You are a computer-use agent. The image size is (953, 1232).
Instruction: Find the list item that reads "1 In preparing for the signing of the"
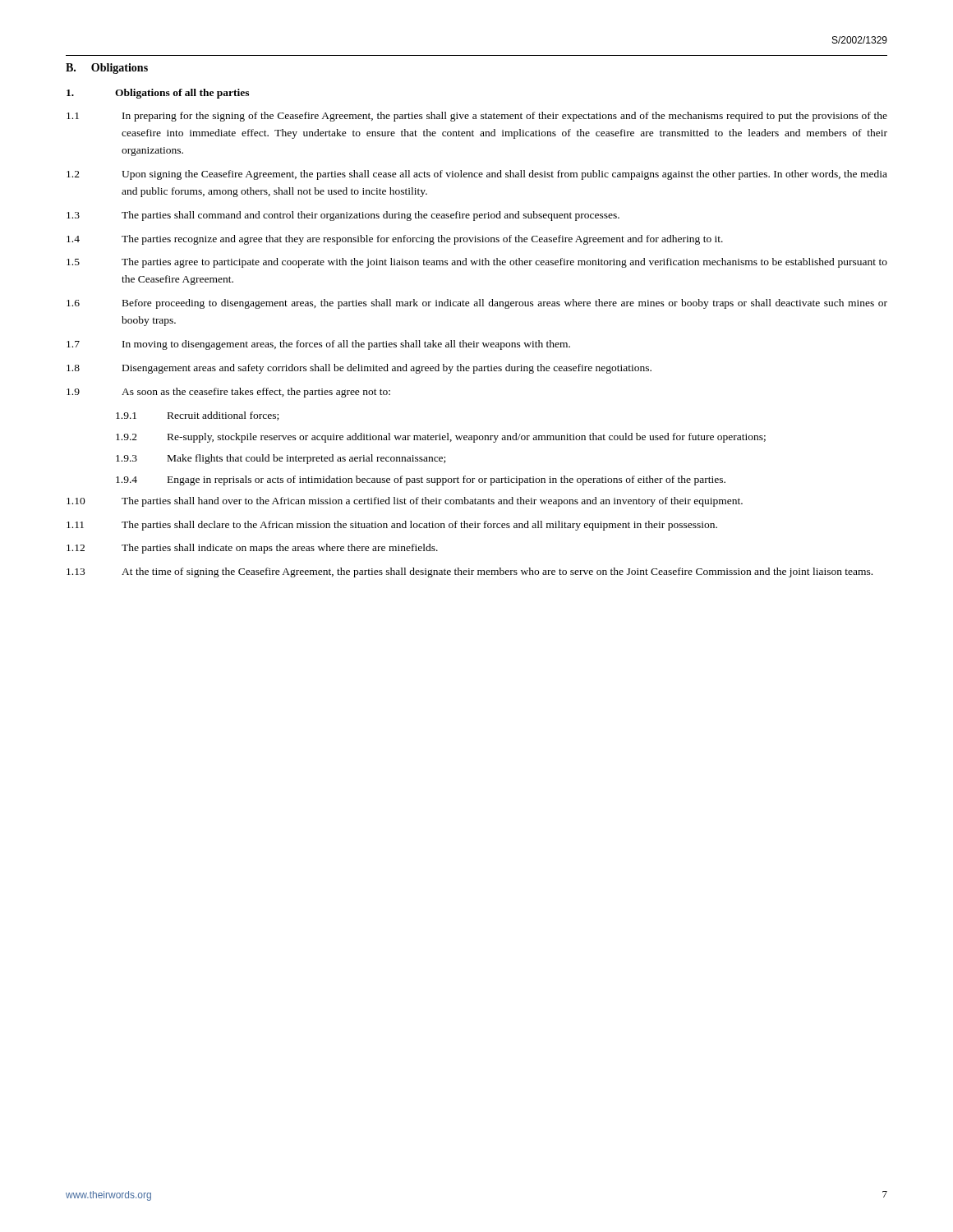pos(476,133)
